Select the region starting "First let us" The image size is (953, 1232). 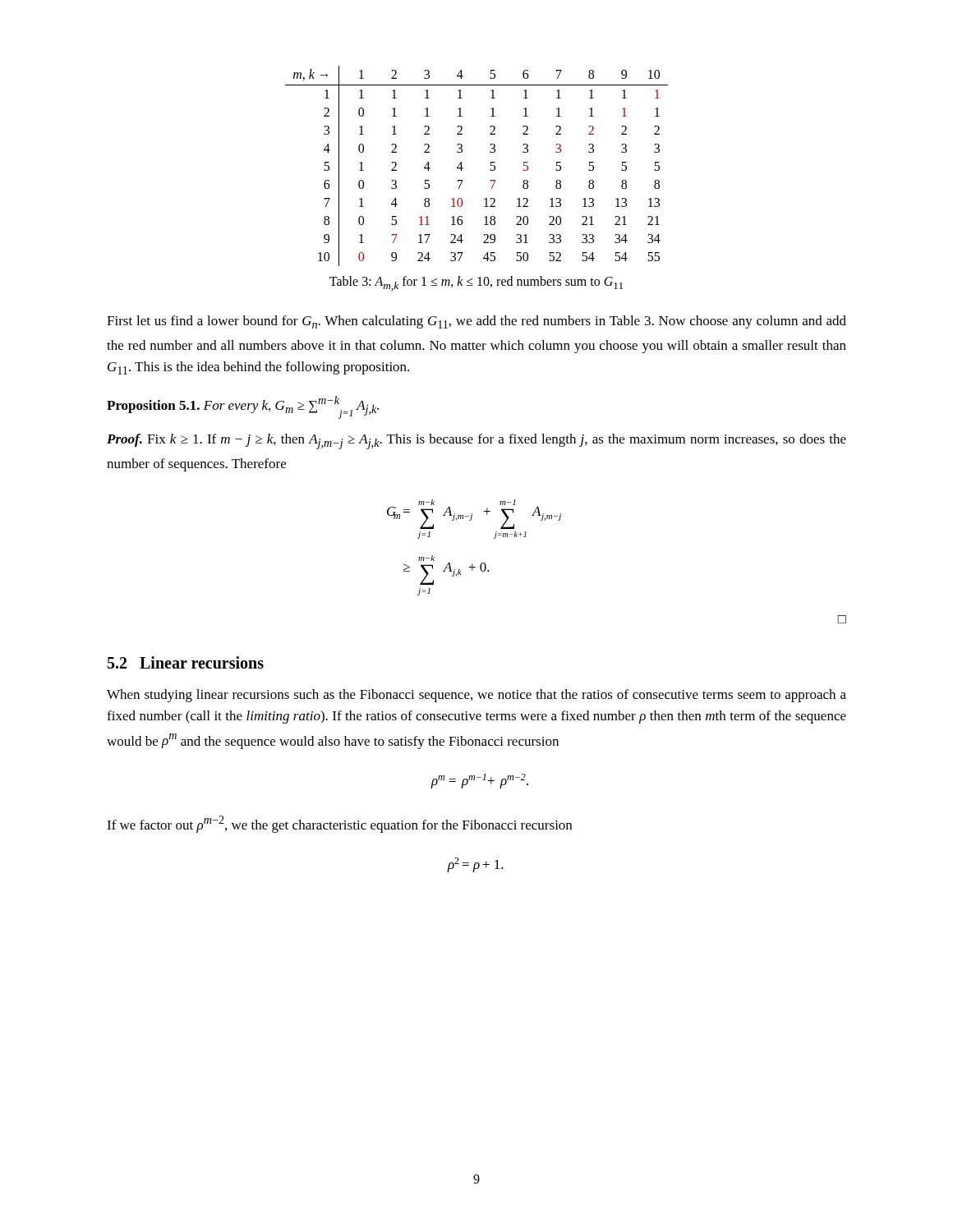click(476, 345)
